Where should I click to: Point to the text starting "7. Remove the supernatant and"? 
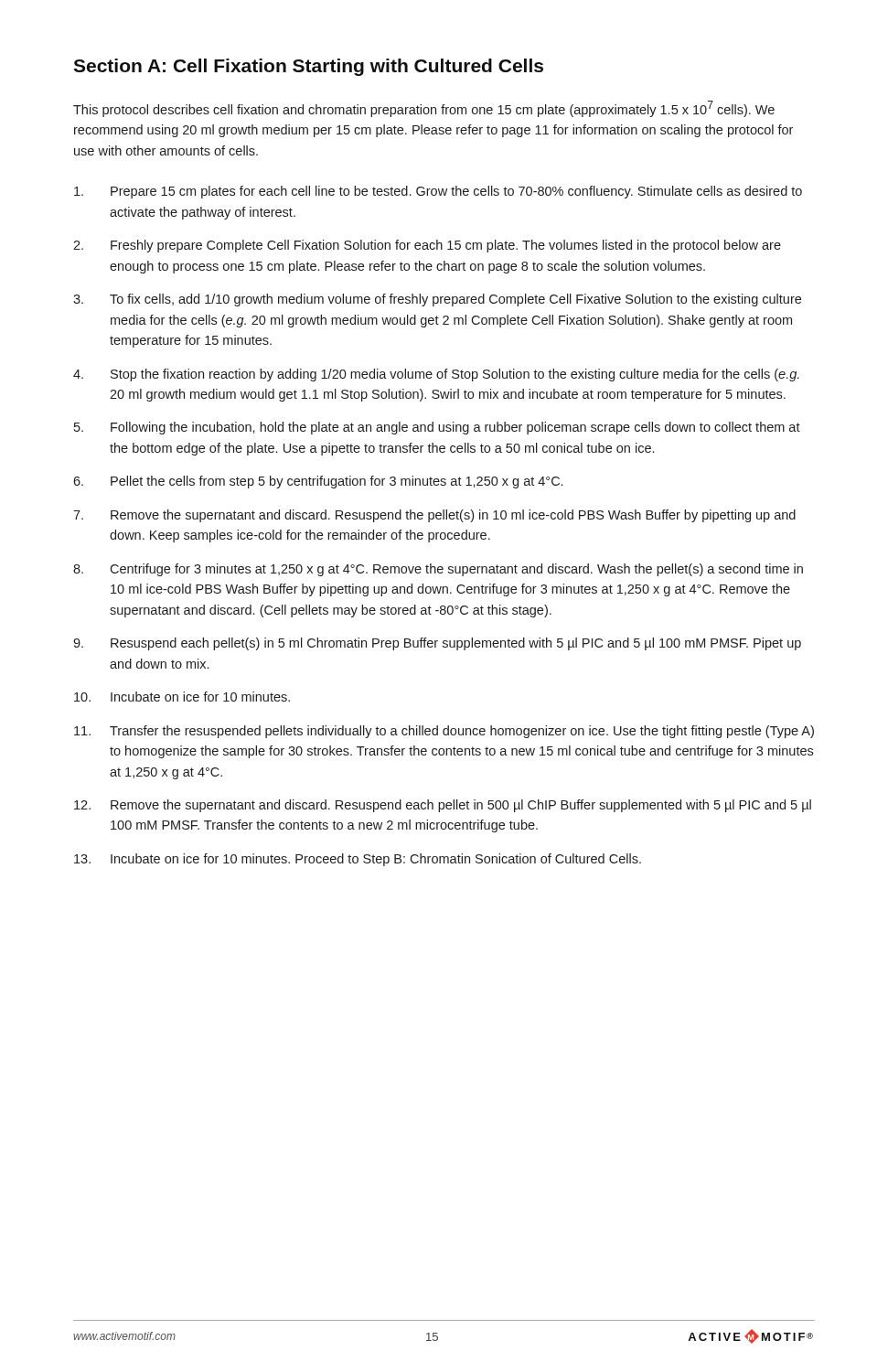click(444, 525)
